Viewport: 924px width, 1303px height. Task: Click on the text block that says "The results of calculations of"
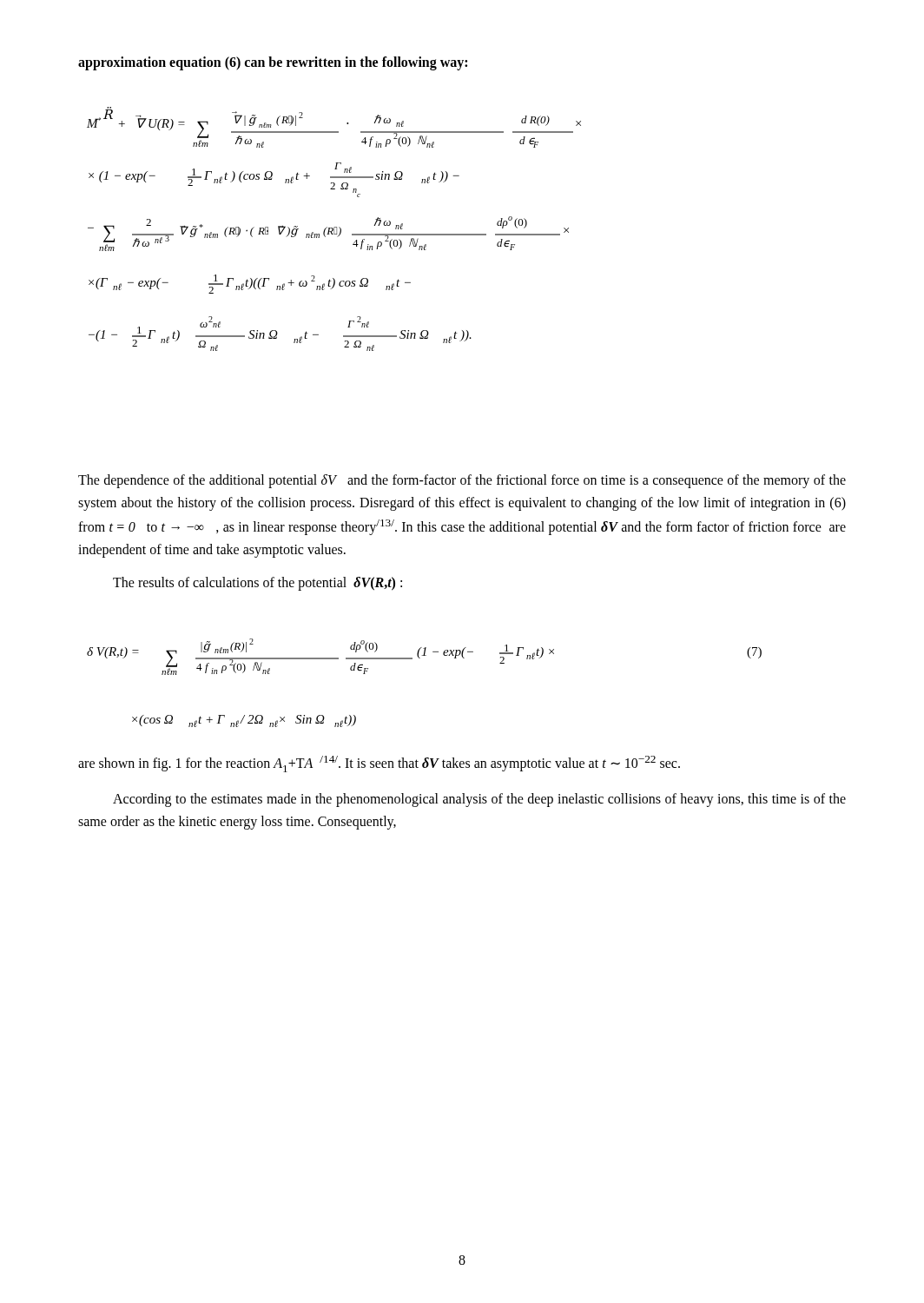coord(258,582)
